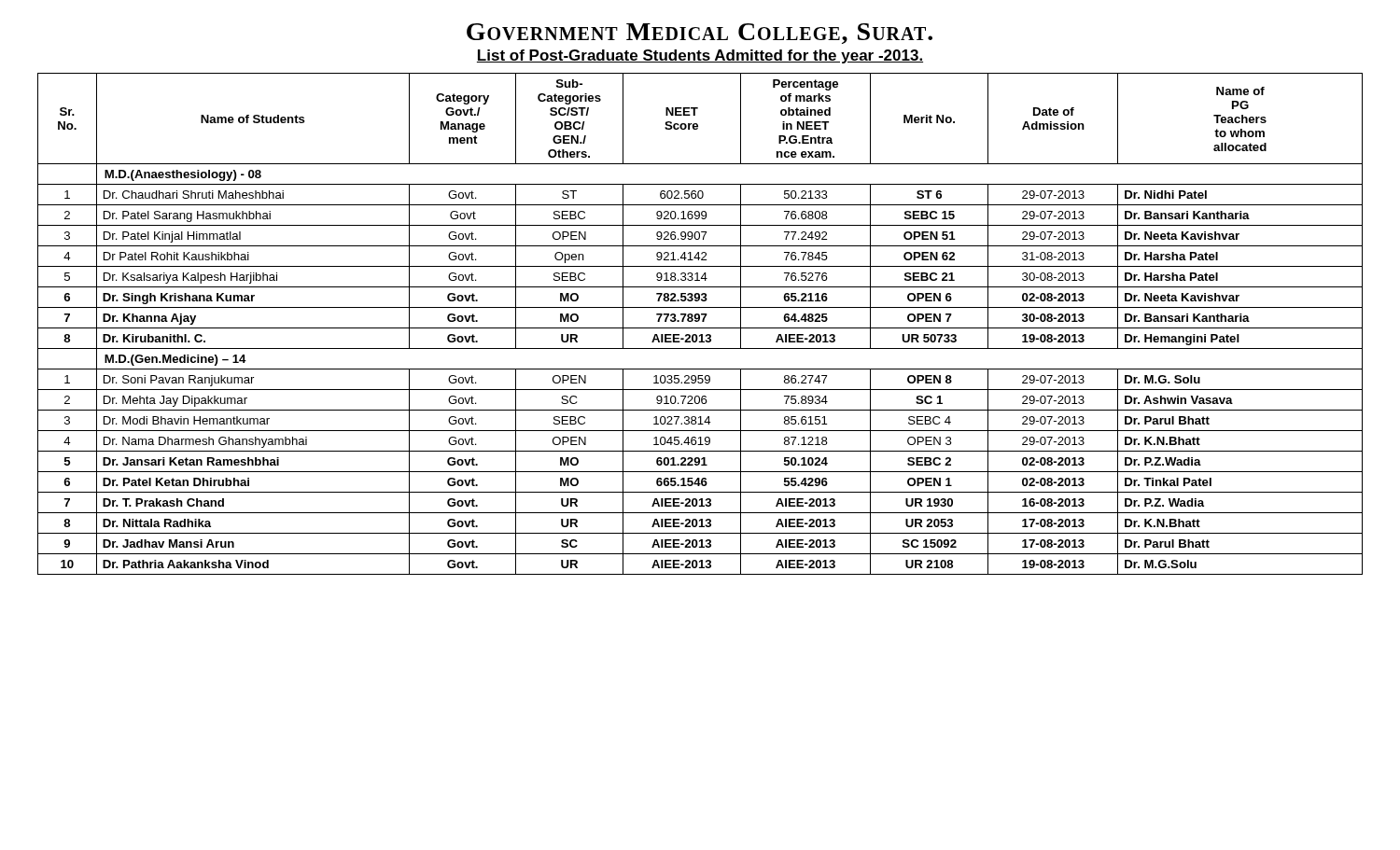Select the title with the text "Government Medical College, Surat."
1400x850 pixels.
point(700,41)
